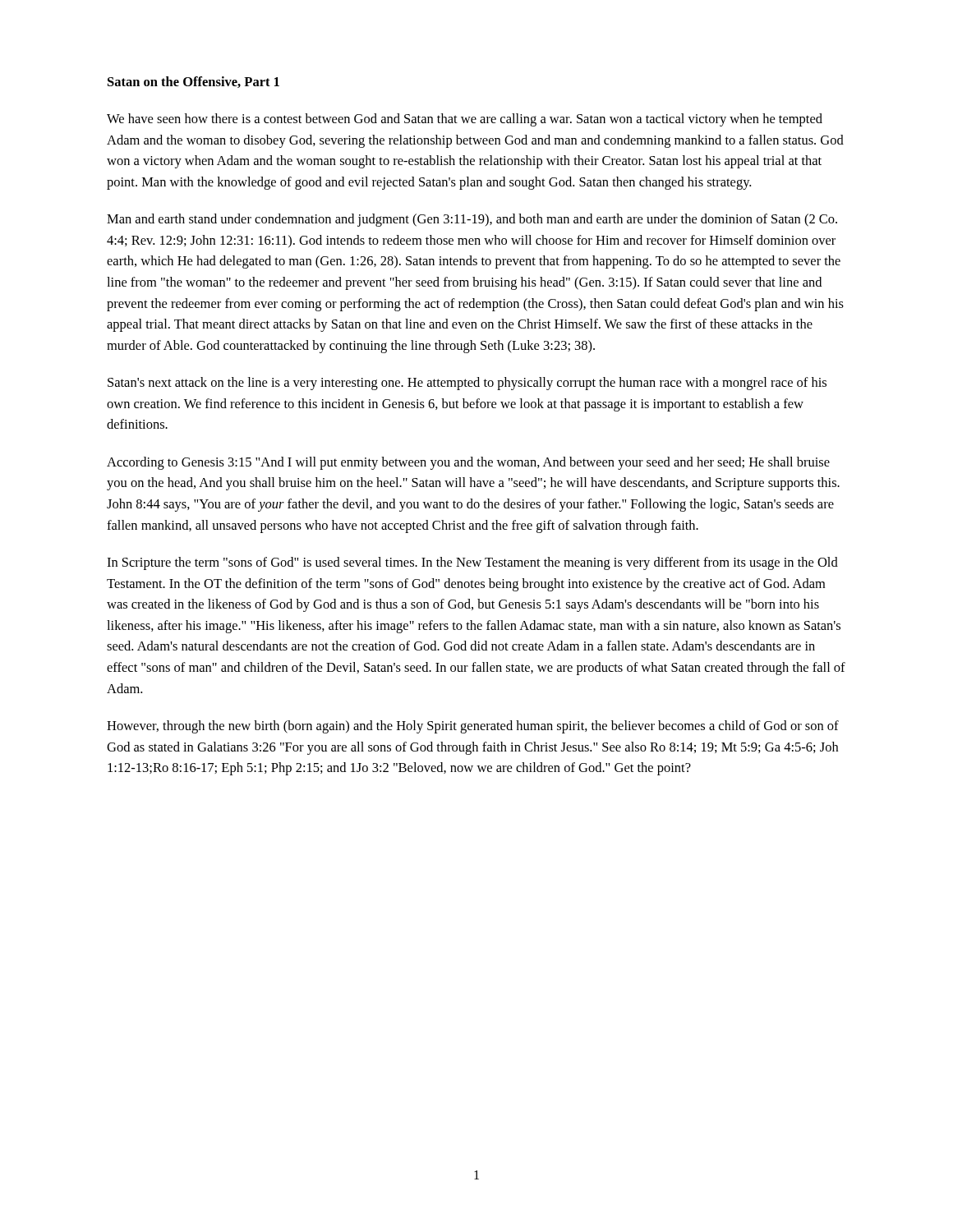Find the block on this page that starts "According to Genesis 3:15 "And I will put"
Image resolution: width=953 pixels, height=1232 pixels.
[473, 493]
